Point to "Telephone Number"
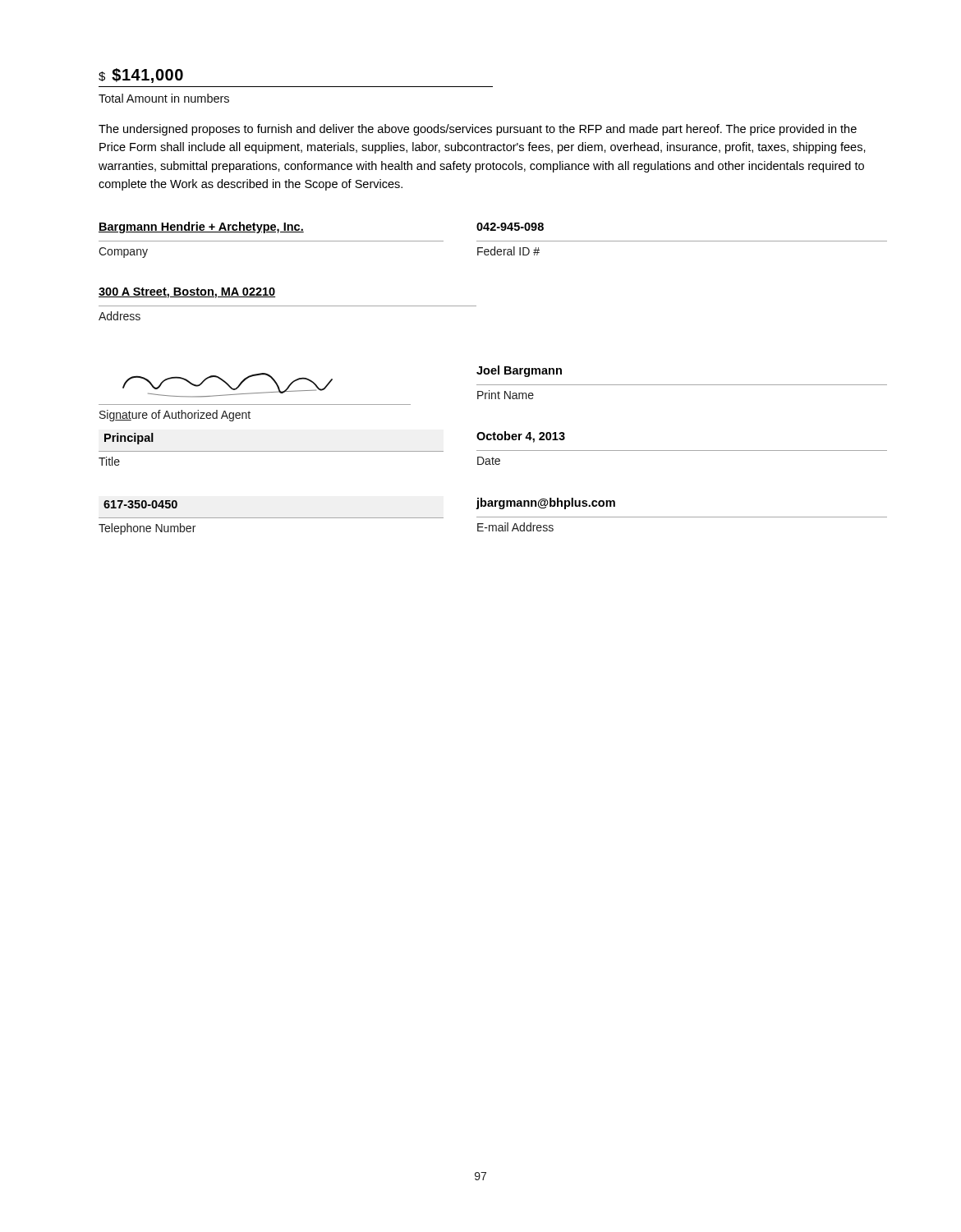 coord(147,528)
